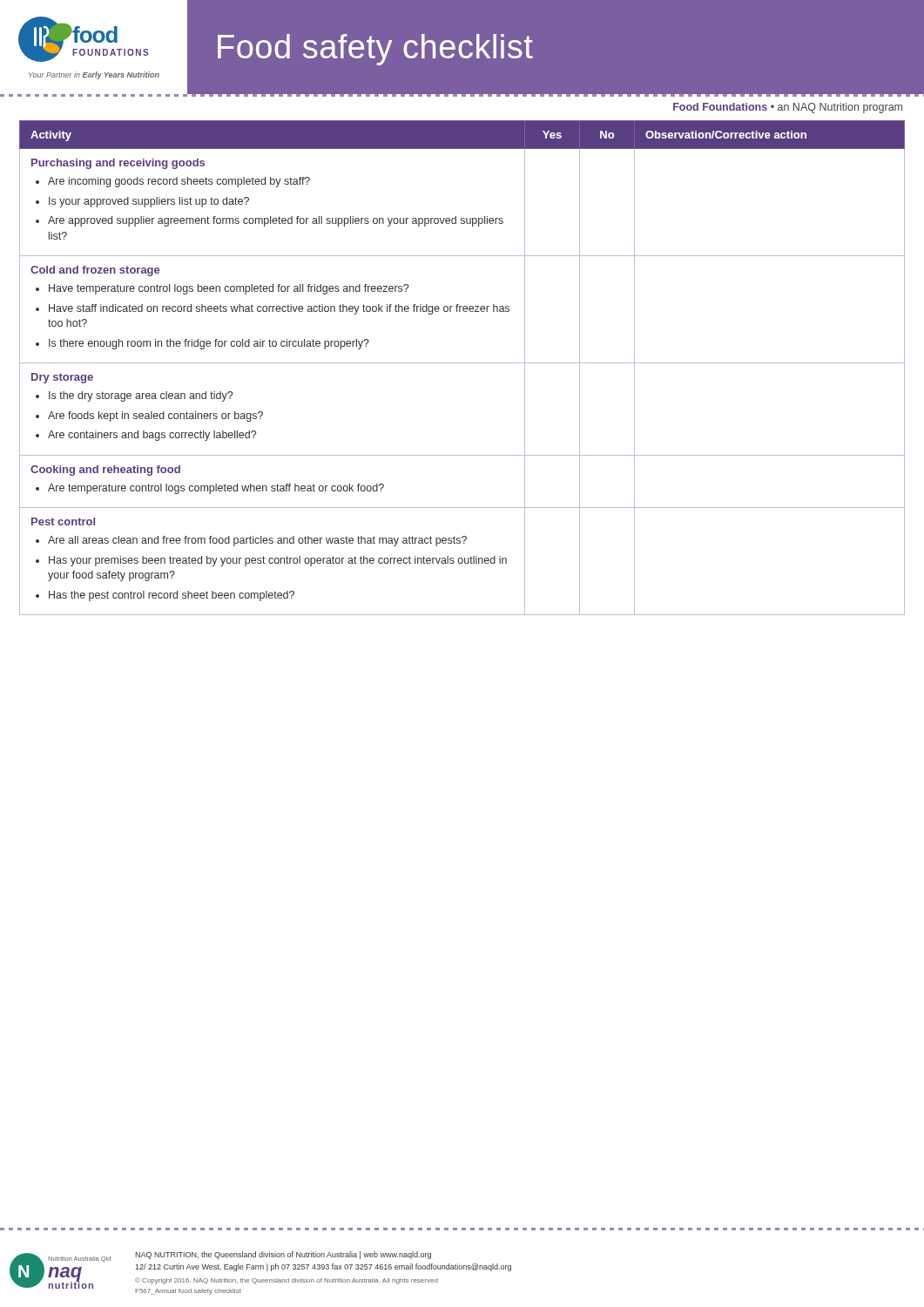The height and width of the screenshot is (1307, 924).
Task: Select the text block that says "Food Foundations •"
Action: tap(788, 107)
